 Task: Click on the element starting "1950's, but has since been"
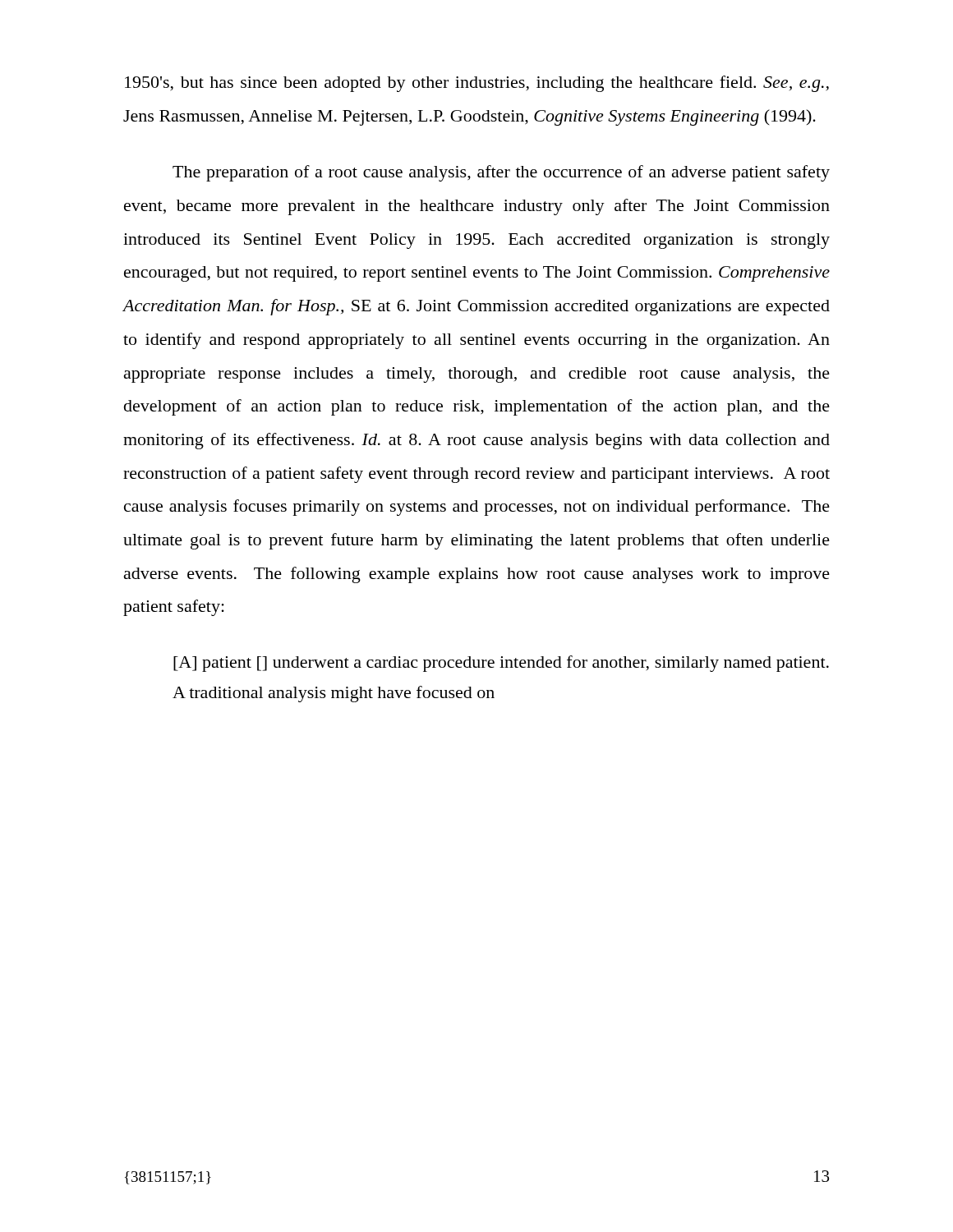point(476,345)
